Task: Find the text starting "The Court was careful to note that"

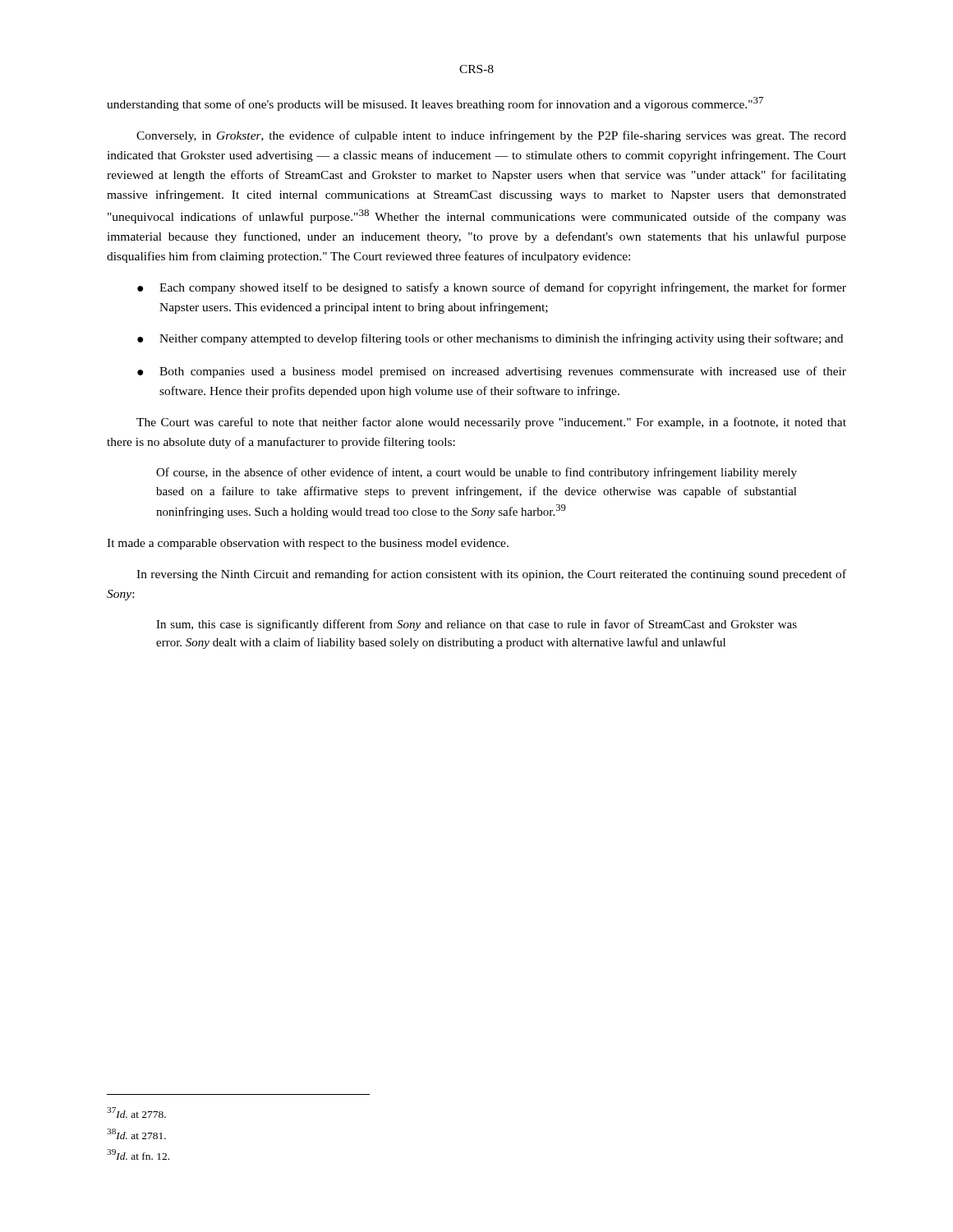Action: pyautogui.click(x=476, y=432)
